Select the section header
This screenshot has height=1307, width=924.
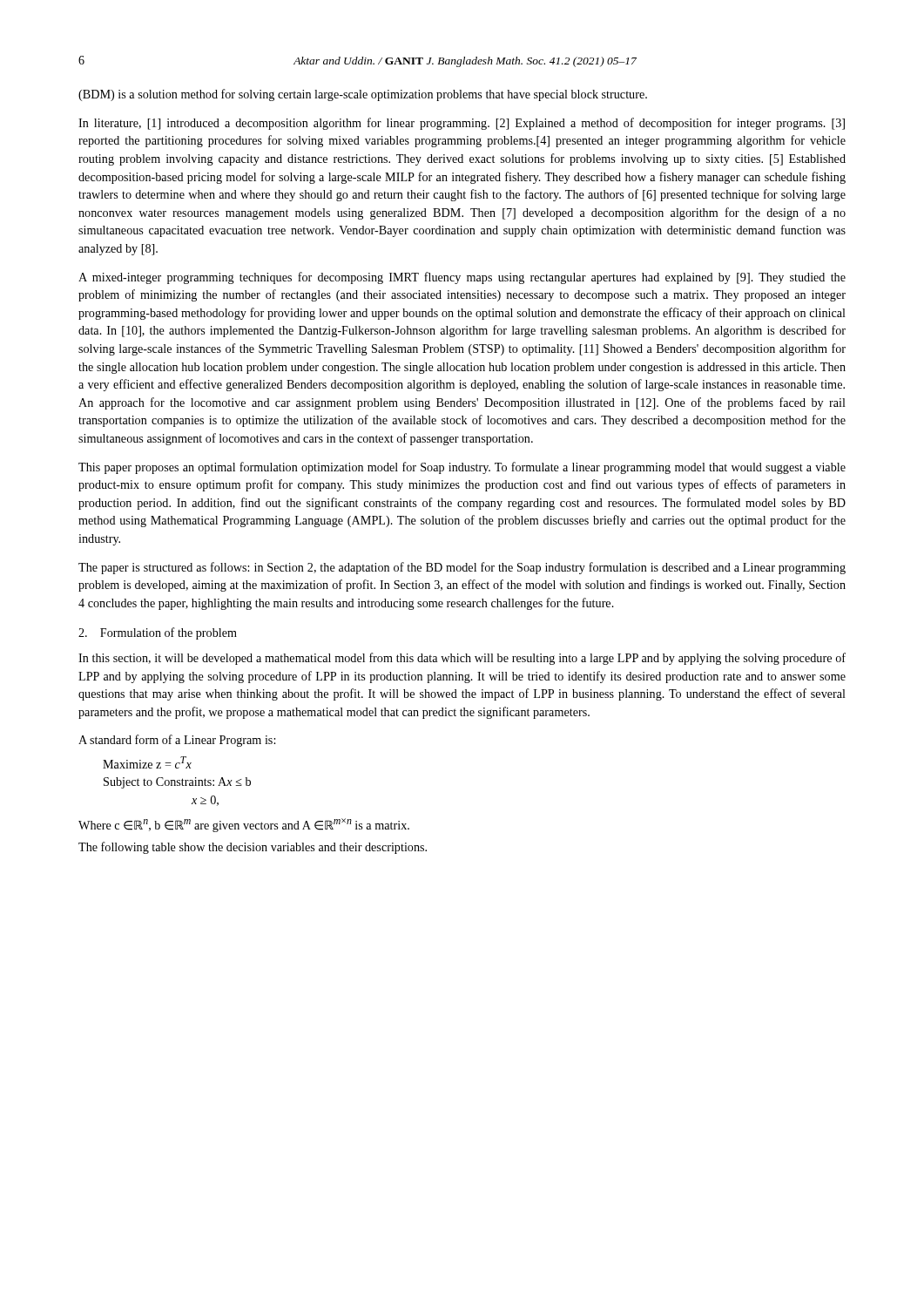point(462,633)
